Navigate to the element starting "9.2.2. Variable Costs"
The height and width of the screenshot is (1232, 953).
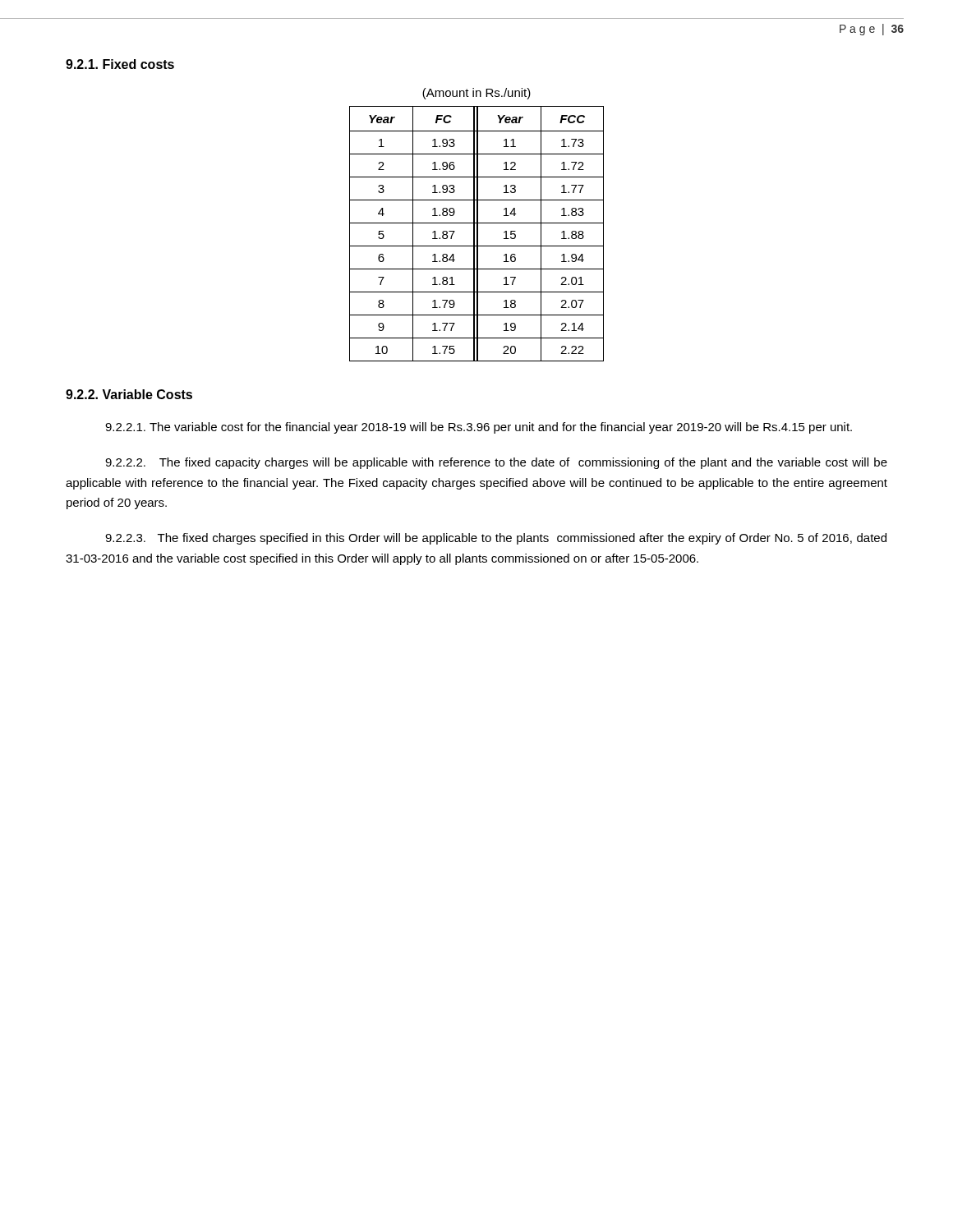[x=129, y=395]
